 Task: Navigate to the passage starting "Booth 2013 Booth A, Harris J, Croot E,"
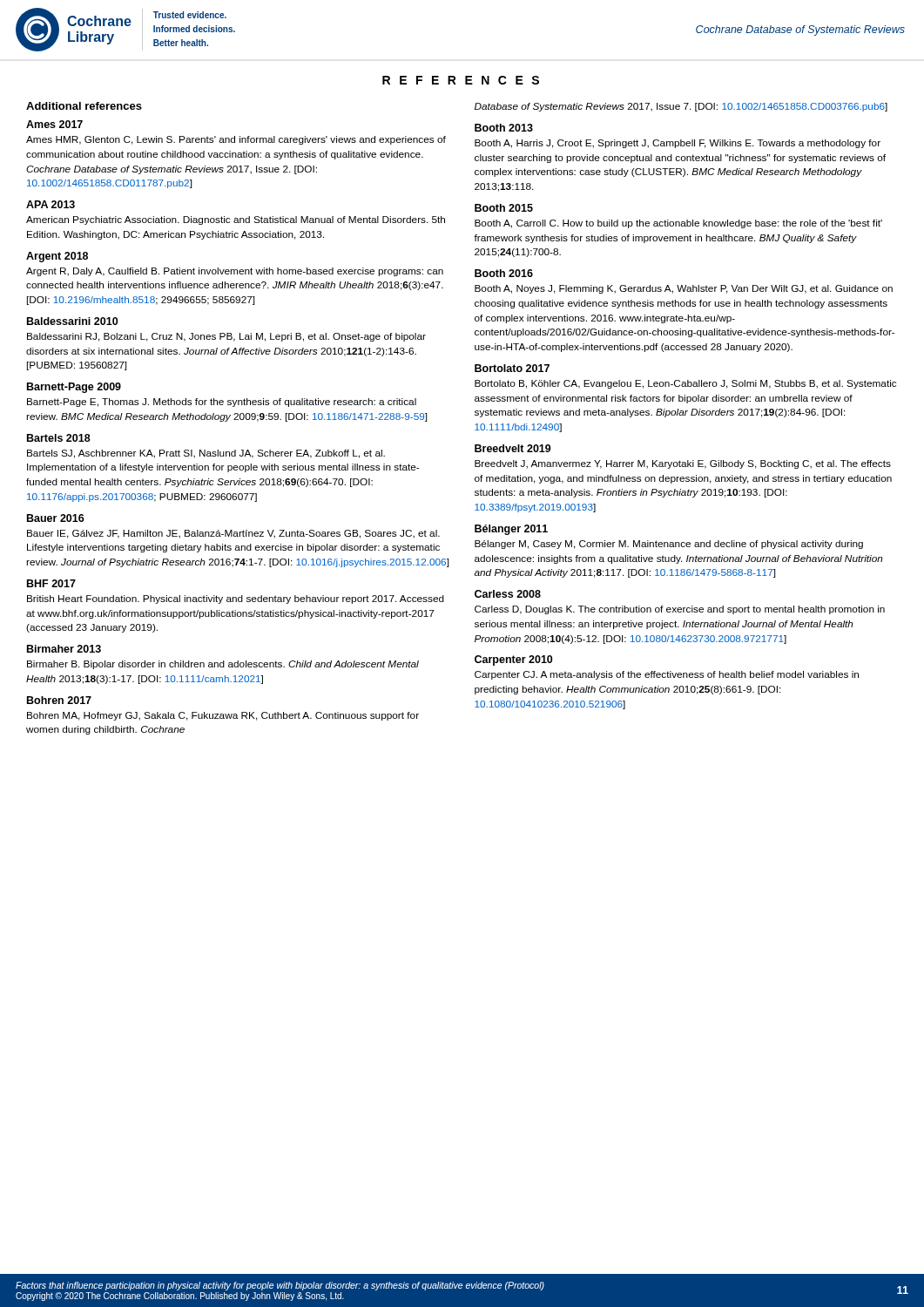click(x=686, y=158)
